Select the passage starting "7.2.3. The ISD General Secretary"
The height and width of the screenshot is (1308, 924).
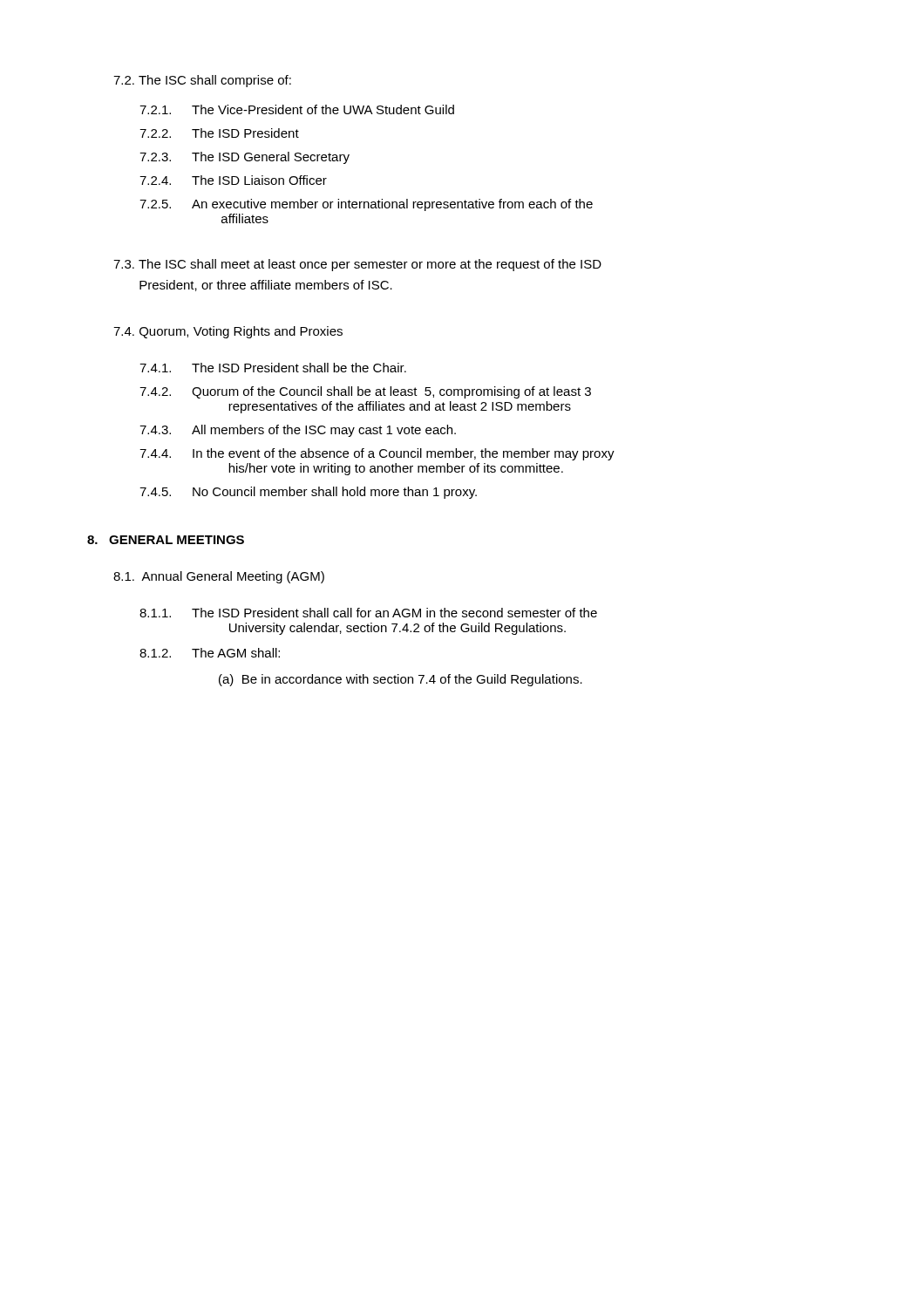coord(245,158)
